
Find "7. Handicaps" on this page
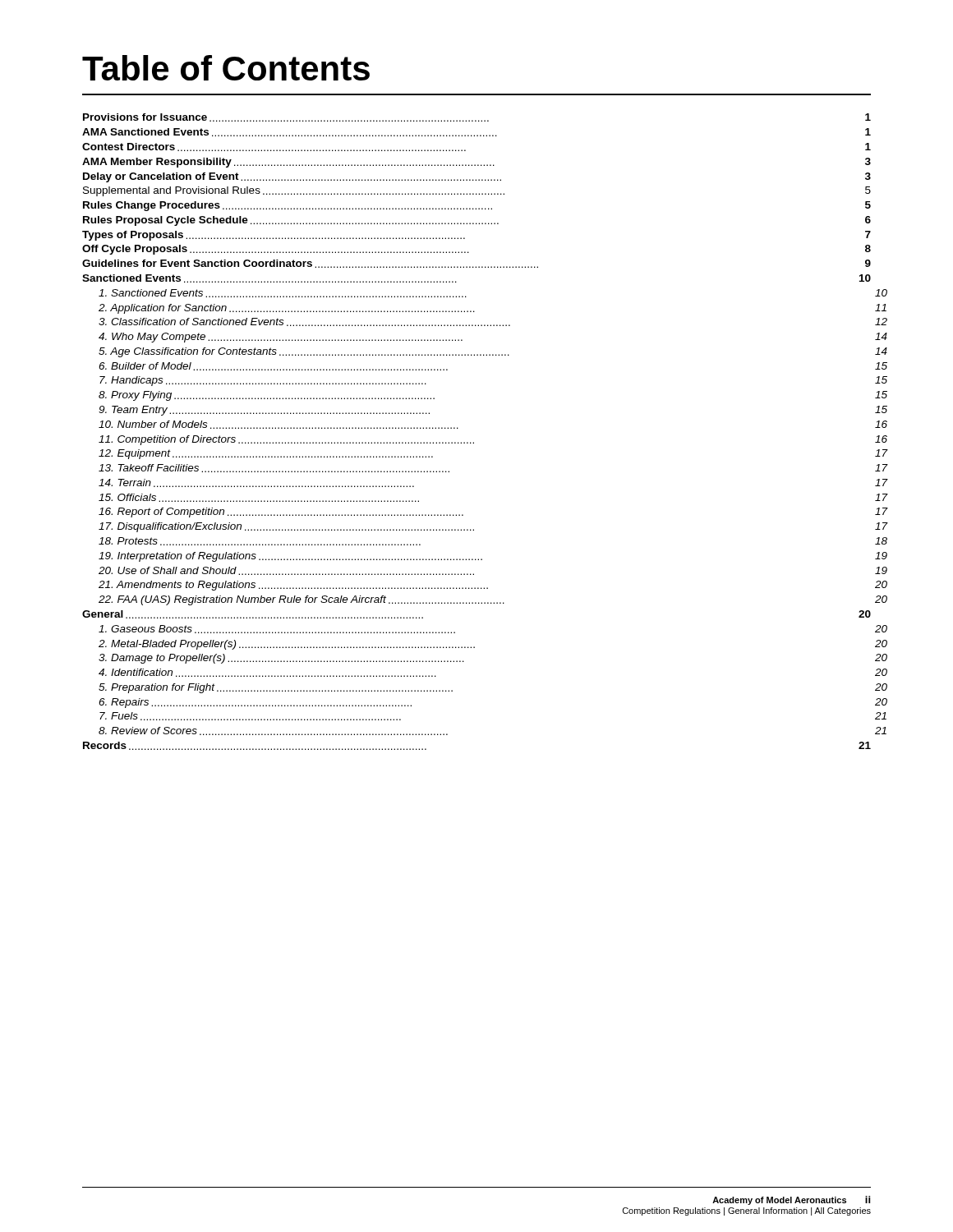coord(120,381)
